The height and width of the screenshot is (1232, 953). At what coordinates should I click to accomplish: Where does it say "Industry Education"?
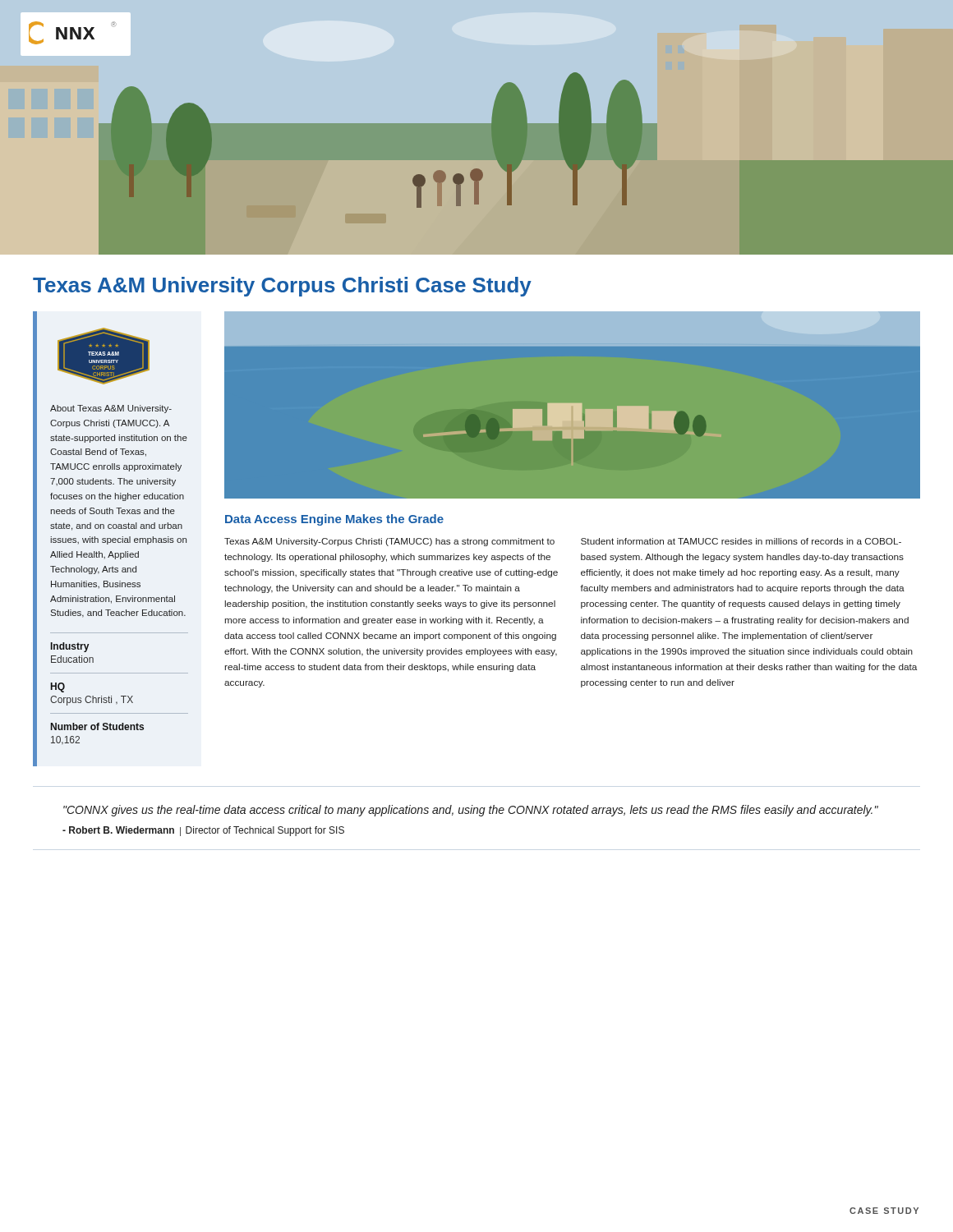[x=70, y=647]
